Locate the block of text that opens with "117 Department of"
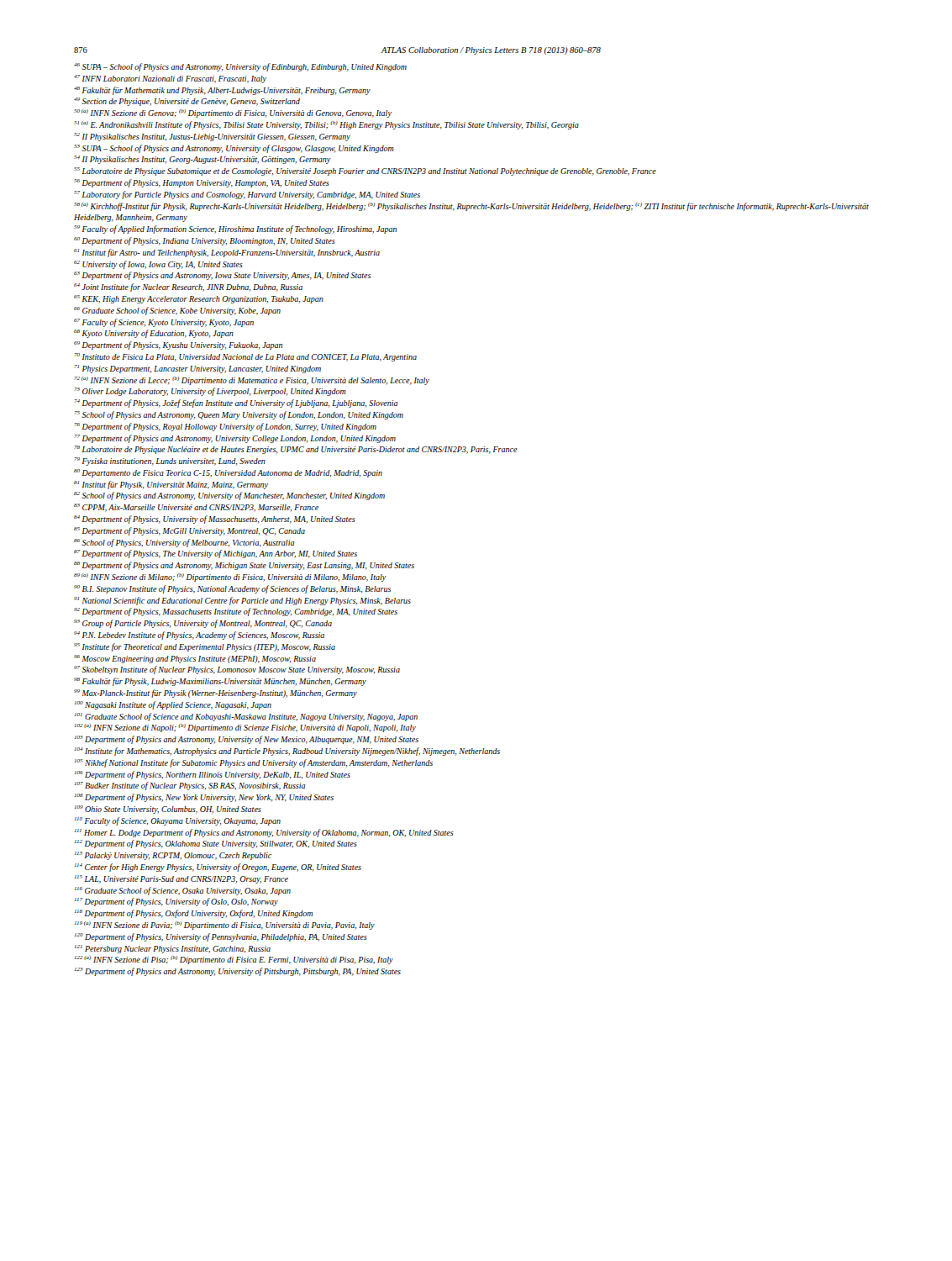Screen dimensions: 1261x952 (176, 901)
